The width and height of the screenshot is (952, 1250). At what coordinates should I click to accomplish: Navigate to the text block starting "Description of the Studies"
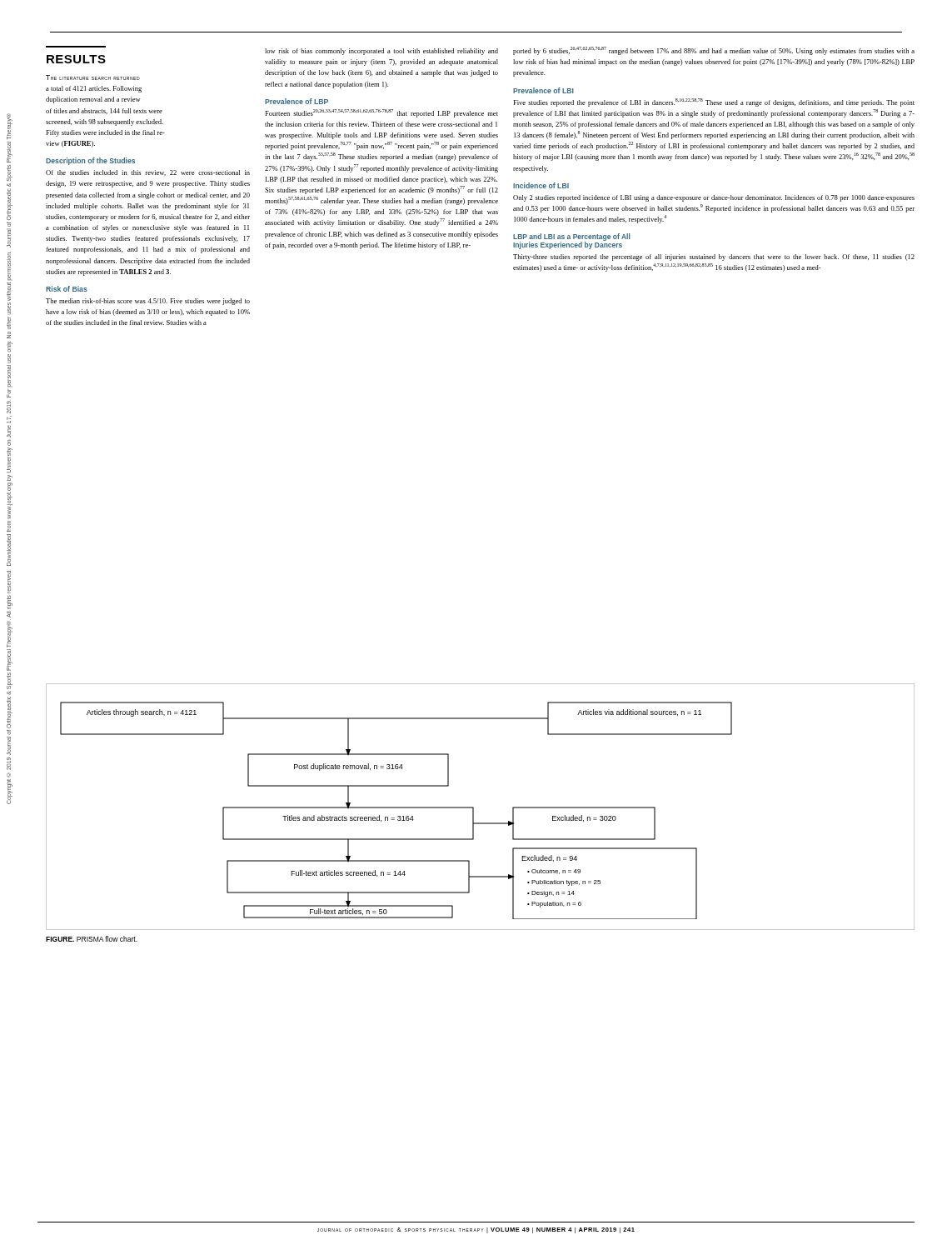click(148, 161)
